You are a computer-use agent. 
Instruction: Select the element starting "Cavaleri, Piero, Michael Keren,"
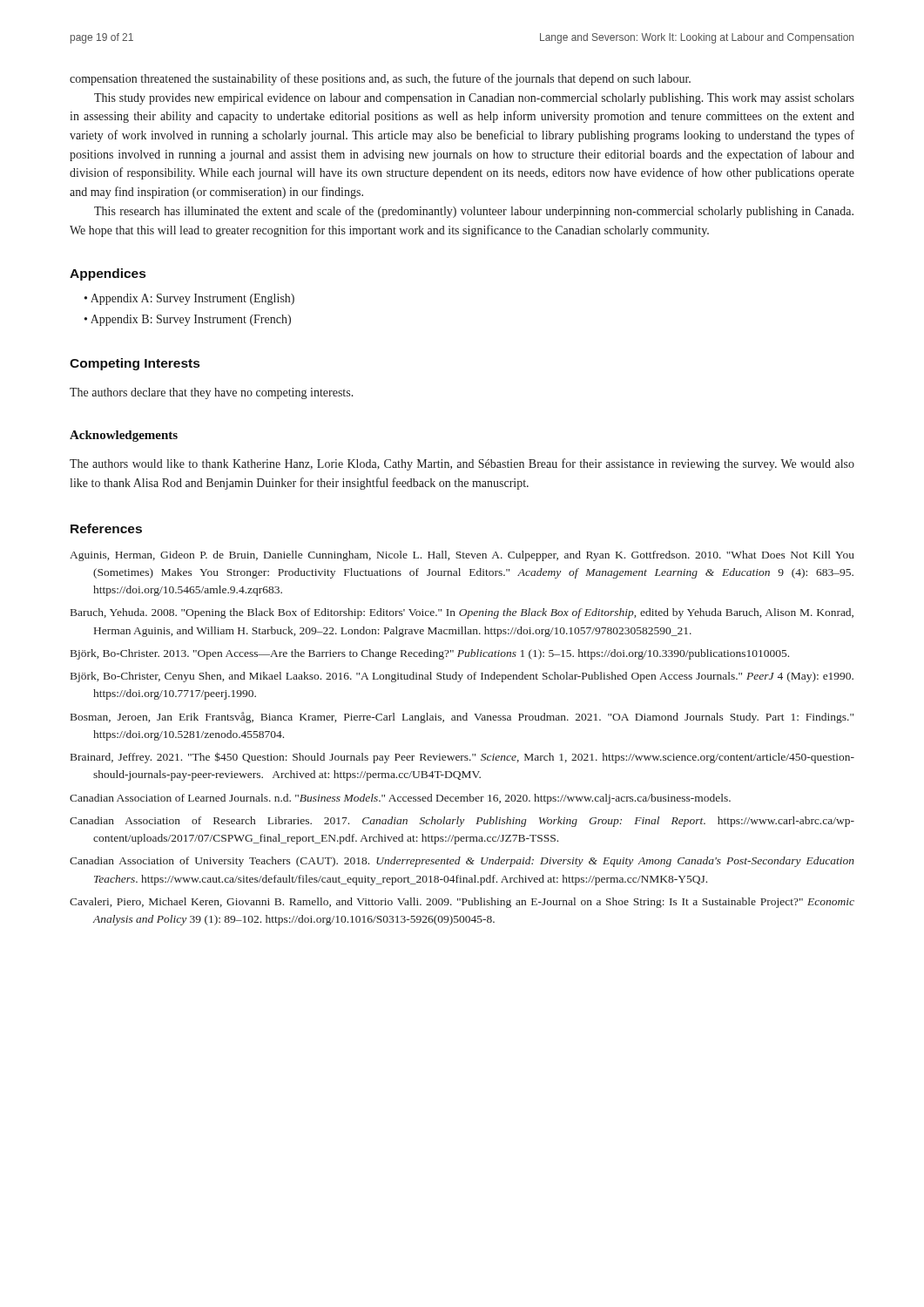462,910
